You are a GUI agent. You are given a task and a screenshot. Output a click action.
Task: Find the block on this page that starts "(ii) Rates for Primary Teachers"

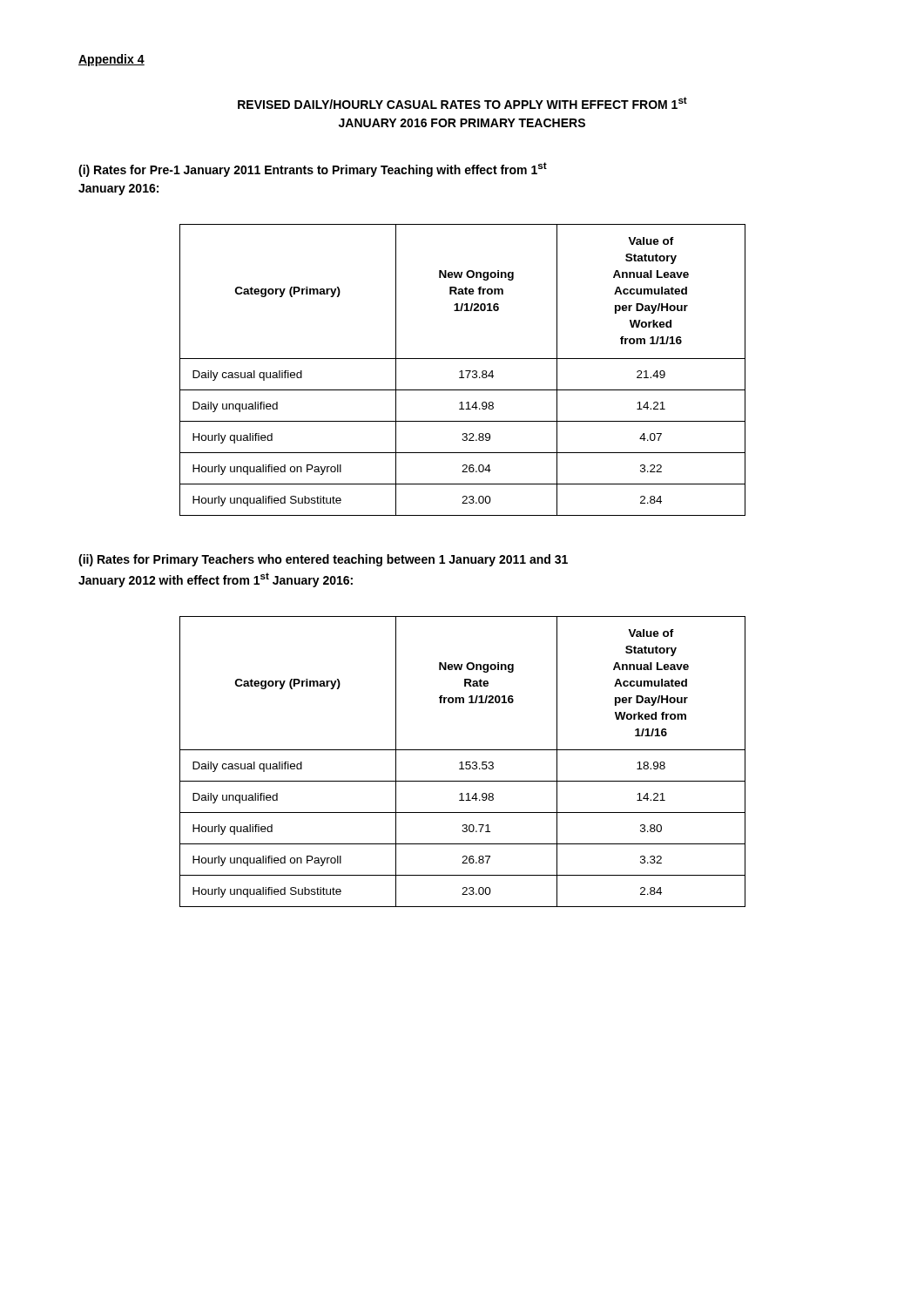323,570
